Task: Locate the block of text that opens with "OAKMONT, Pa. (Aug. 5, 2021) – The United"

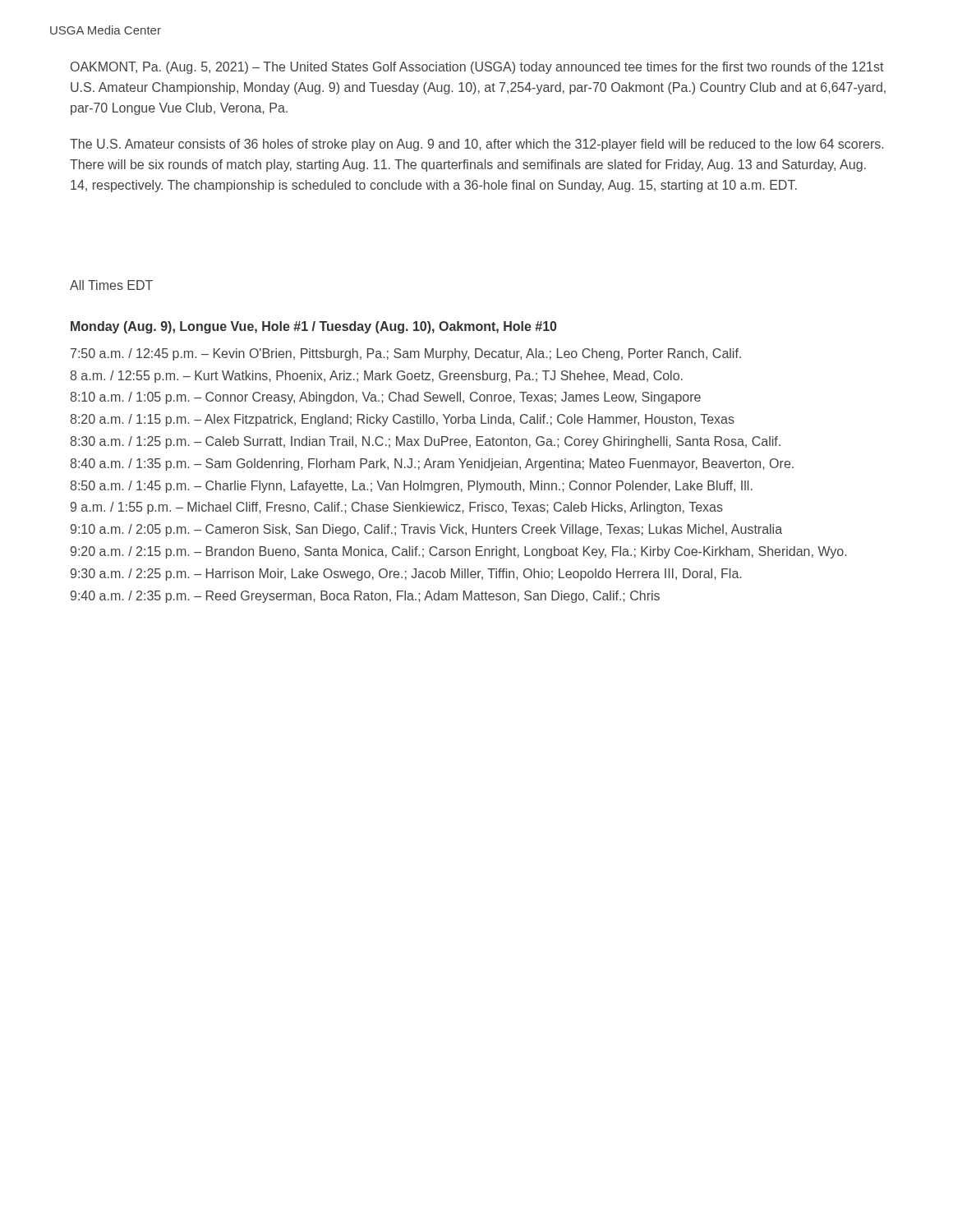Action: click(x=478, y=87)
